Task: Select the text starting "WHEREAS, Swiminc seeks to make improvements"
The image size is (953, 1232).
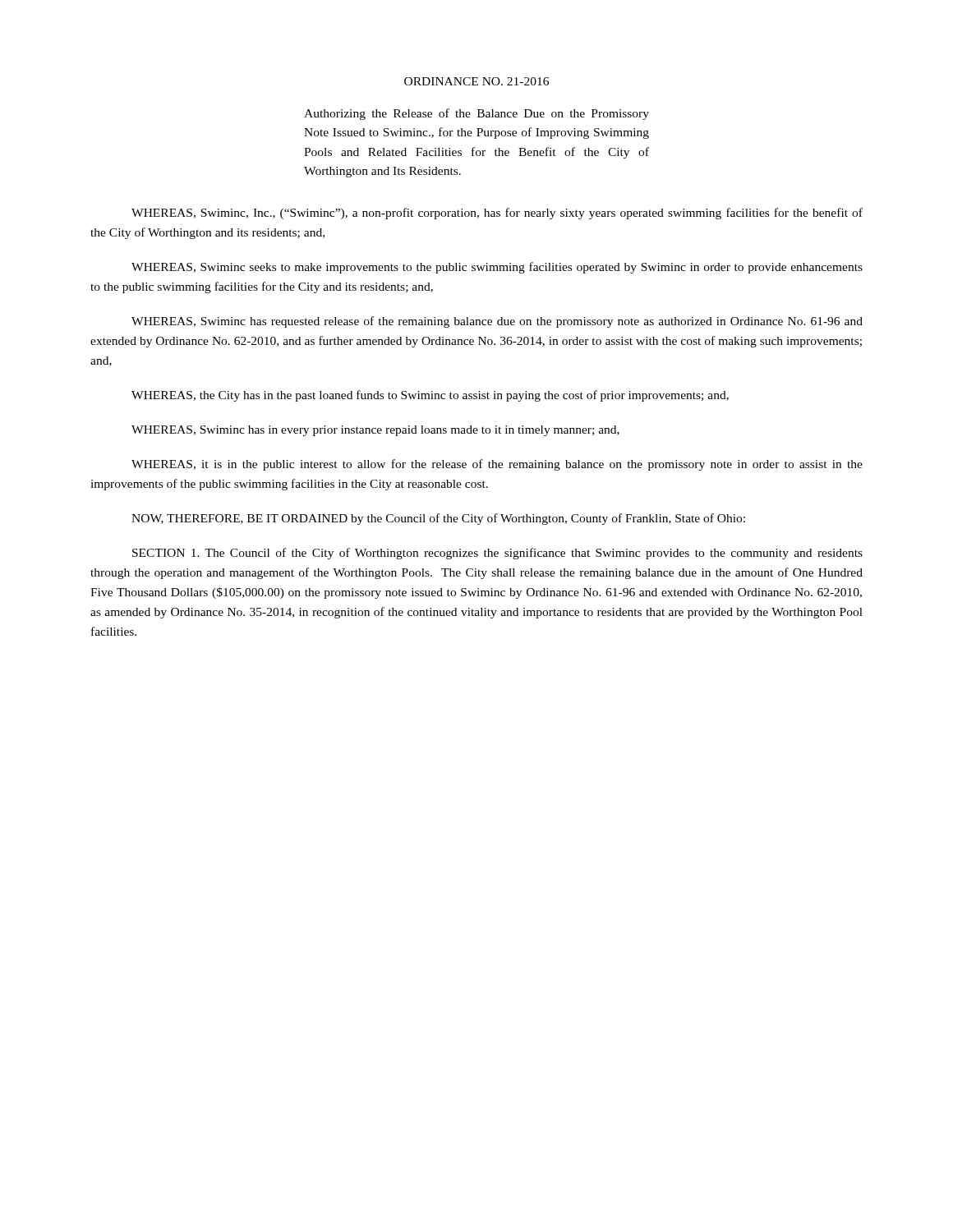Action: click(x=476, y=276)
